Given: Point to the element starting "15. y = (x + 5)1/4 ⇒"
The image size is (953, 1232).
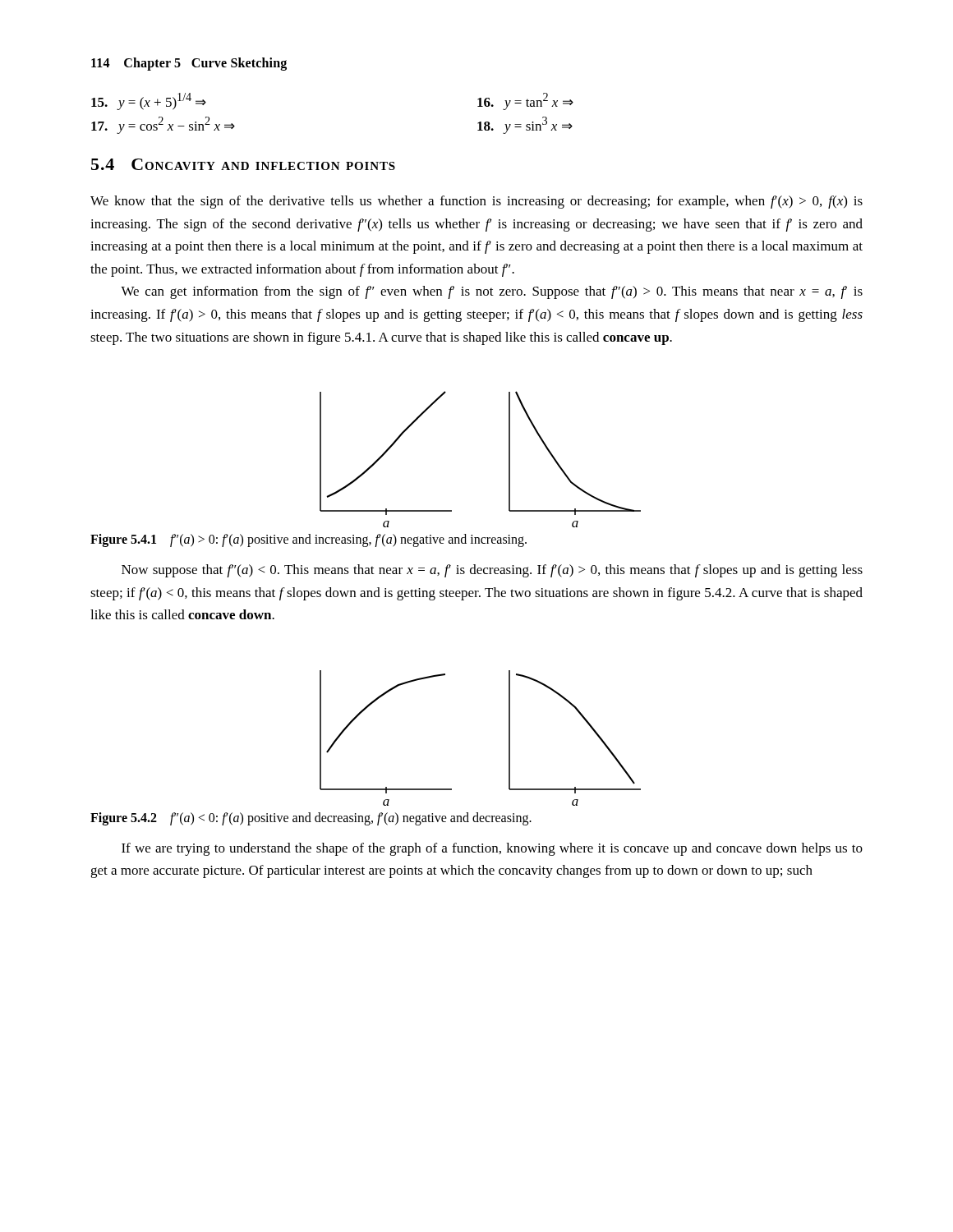Looking at the screenshot, I should coord(148,100).
